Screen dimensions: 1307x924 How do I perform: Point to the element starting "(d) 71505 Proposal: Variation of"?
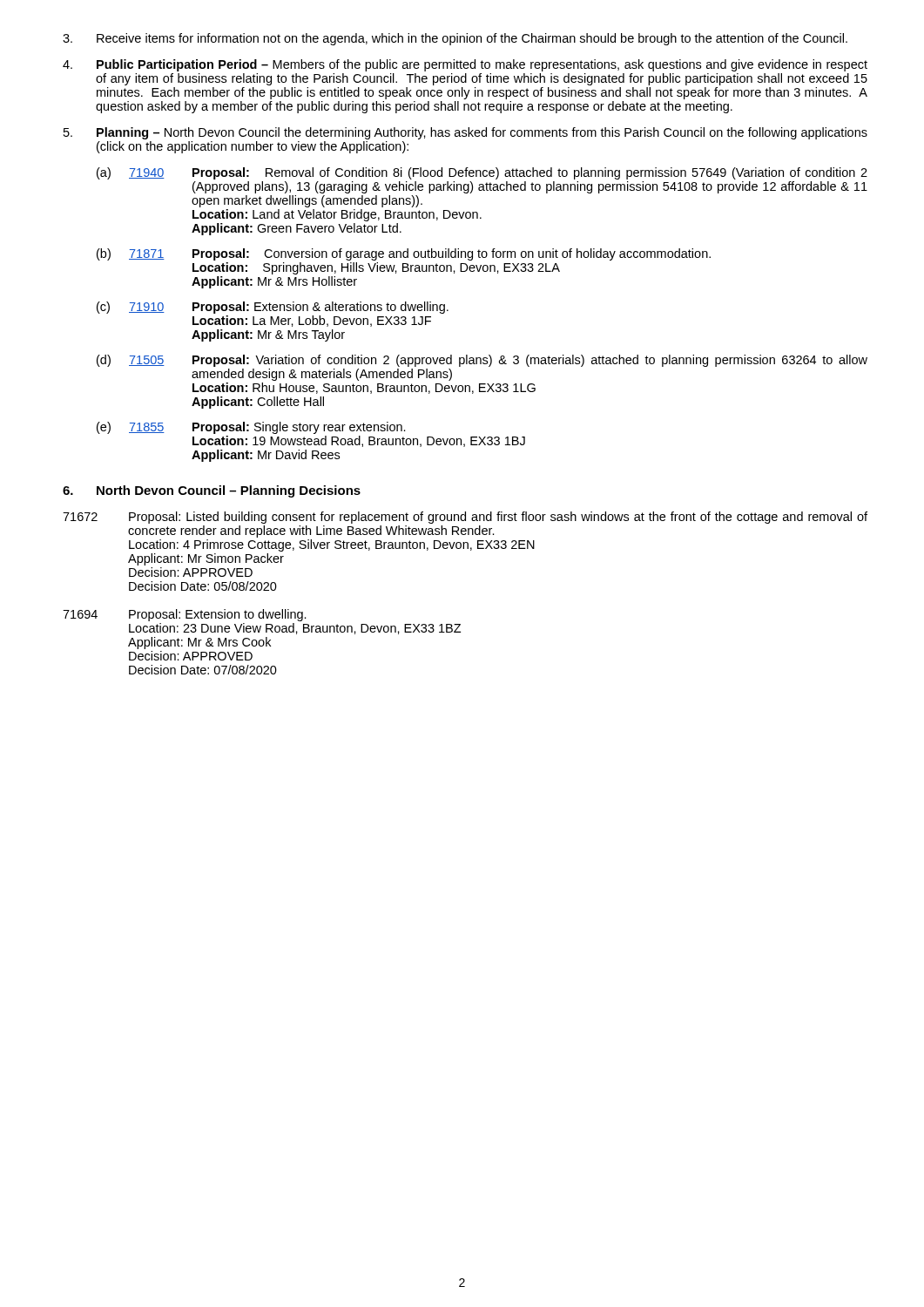(482, 381)
